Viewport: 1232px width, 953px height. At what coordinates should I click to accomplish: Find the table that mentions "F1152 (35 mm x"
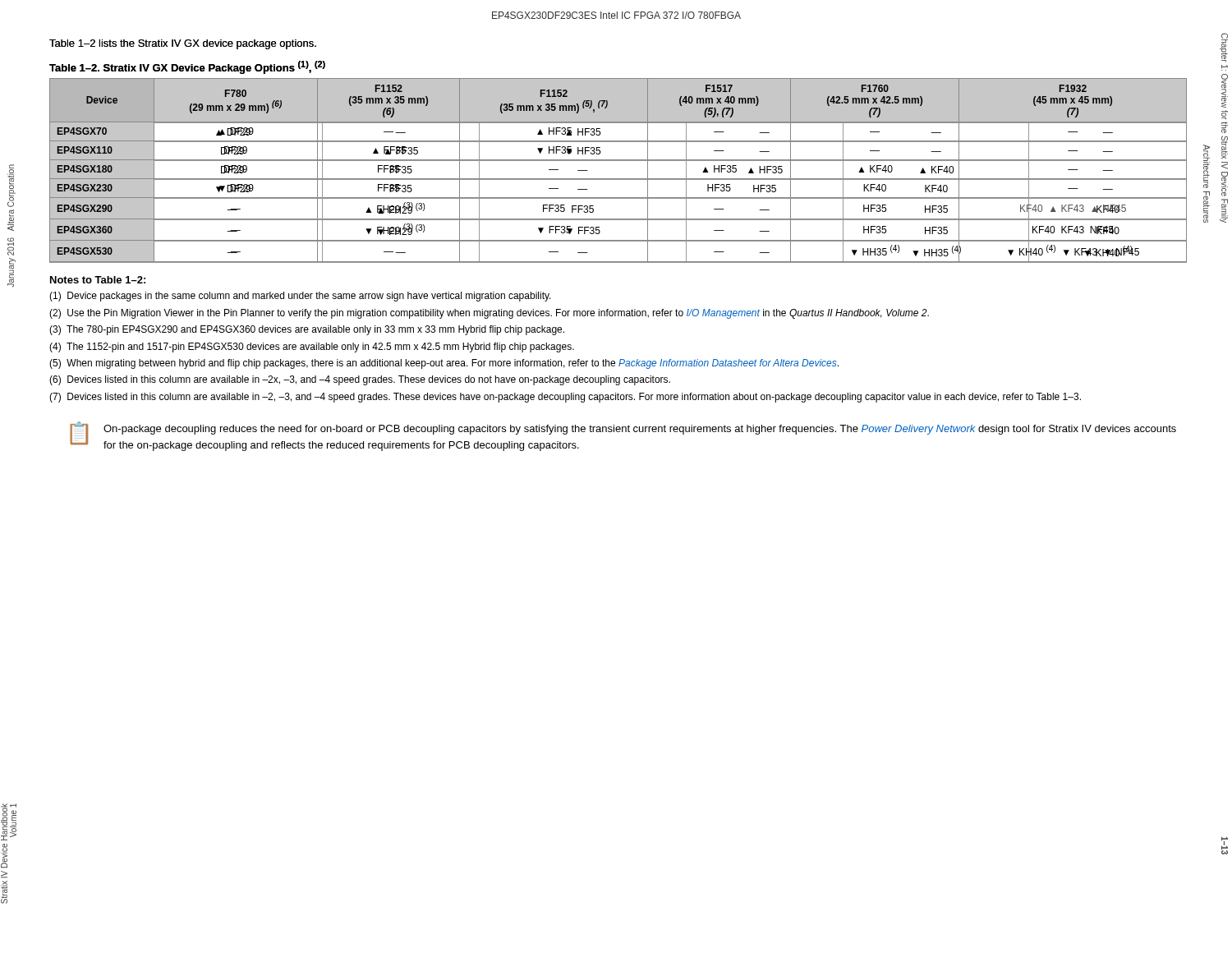(618, 171)
